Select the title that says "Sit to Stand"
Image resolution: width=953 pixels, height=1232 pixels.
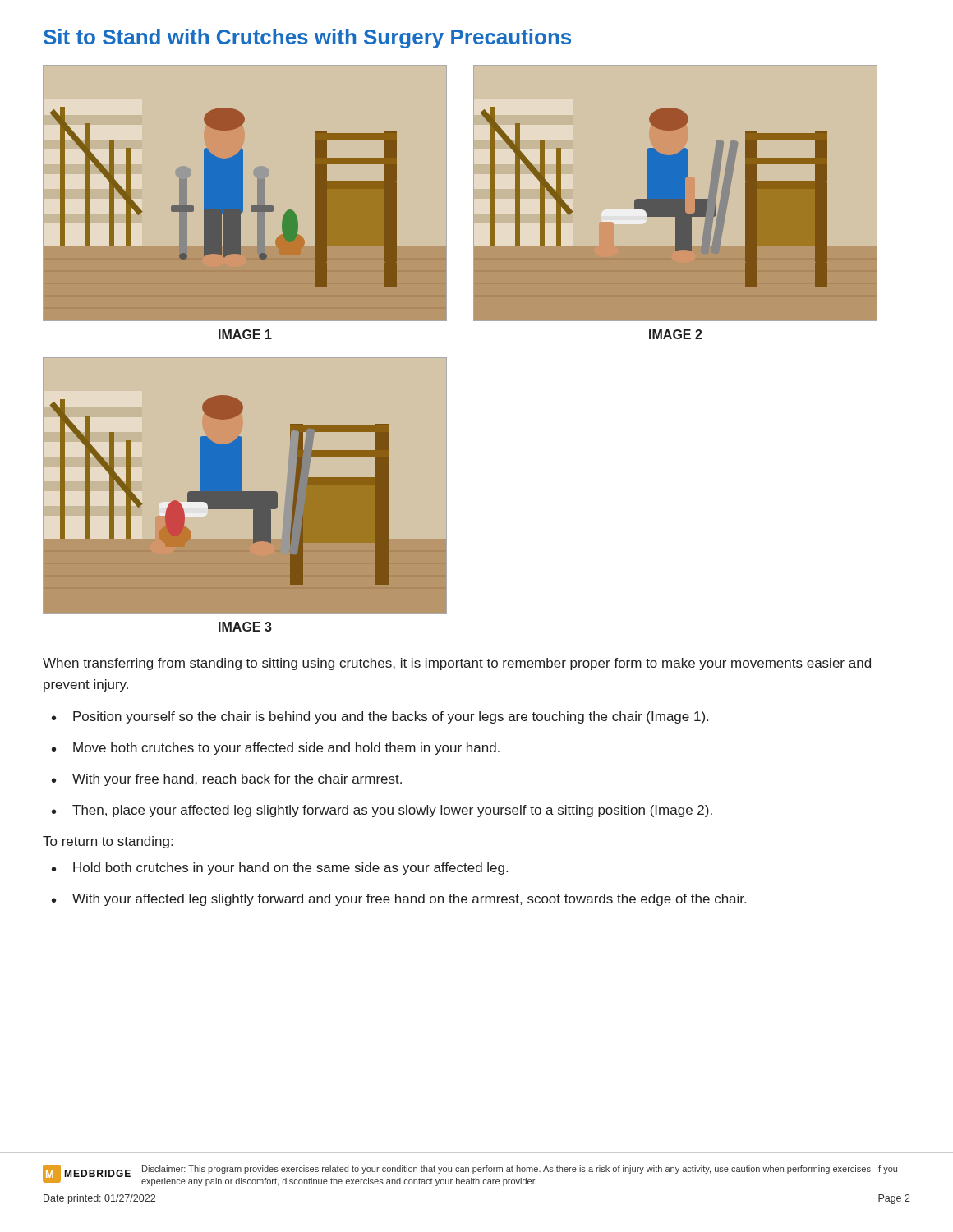(307, 37)
